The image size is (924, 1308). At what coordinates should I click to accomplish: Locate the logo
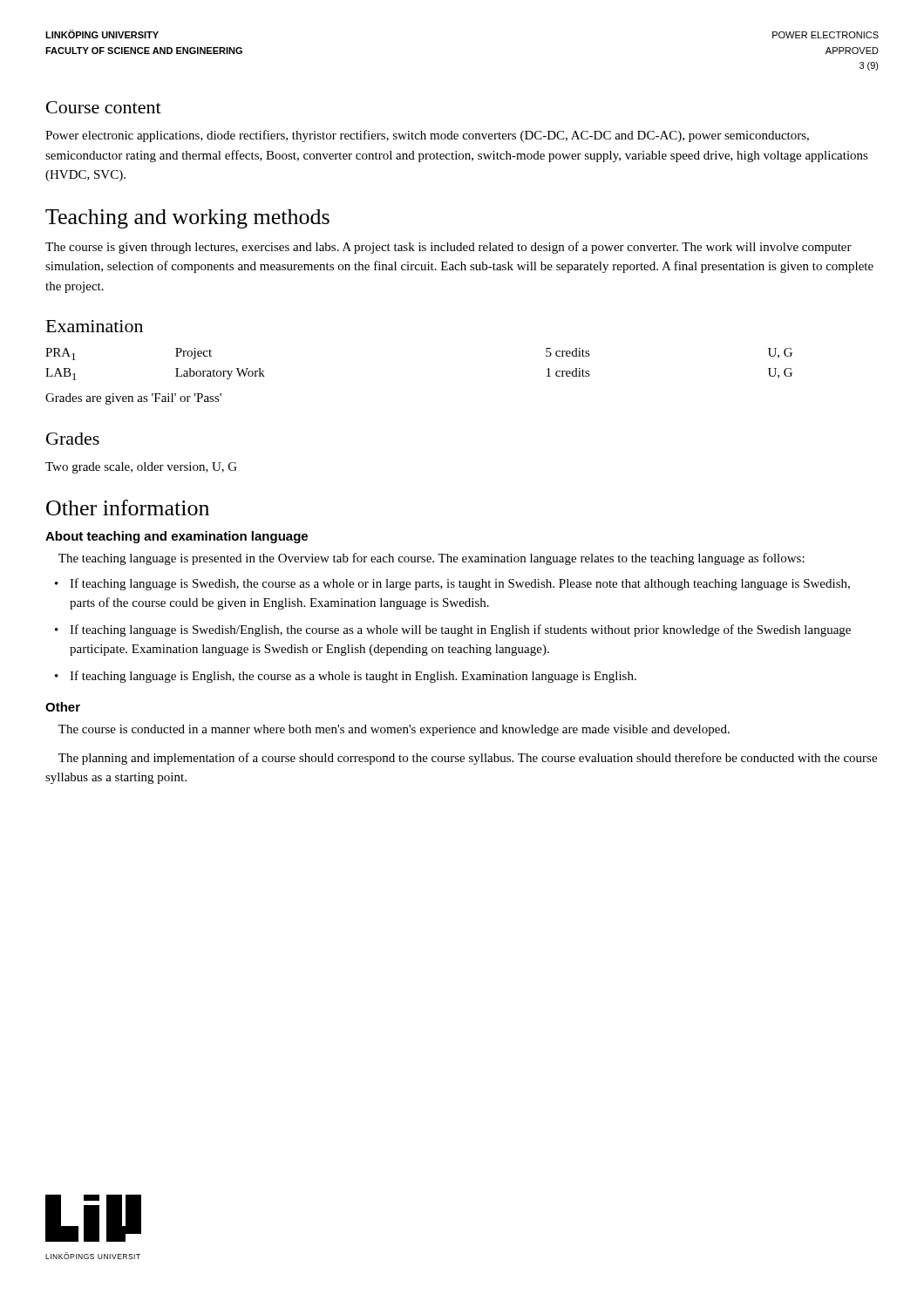pyautogui.click(x=93, y=1230)
